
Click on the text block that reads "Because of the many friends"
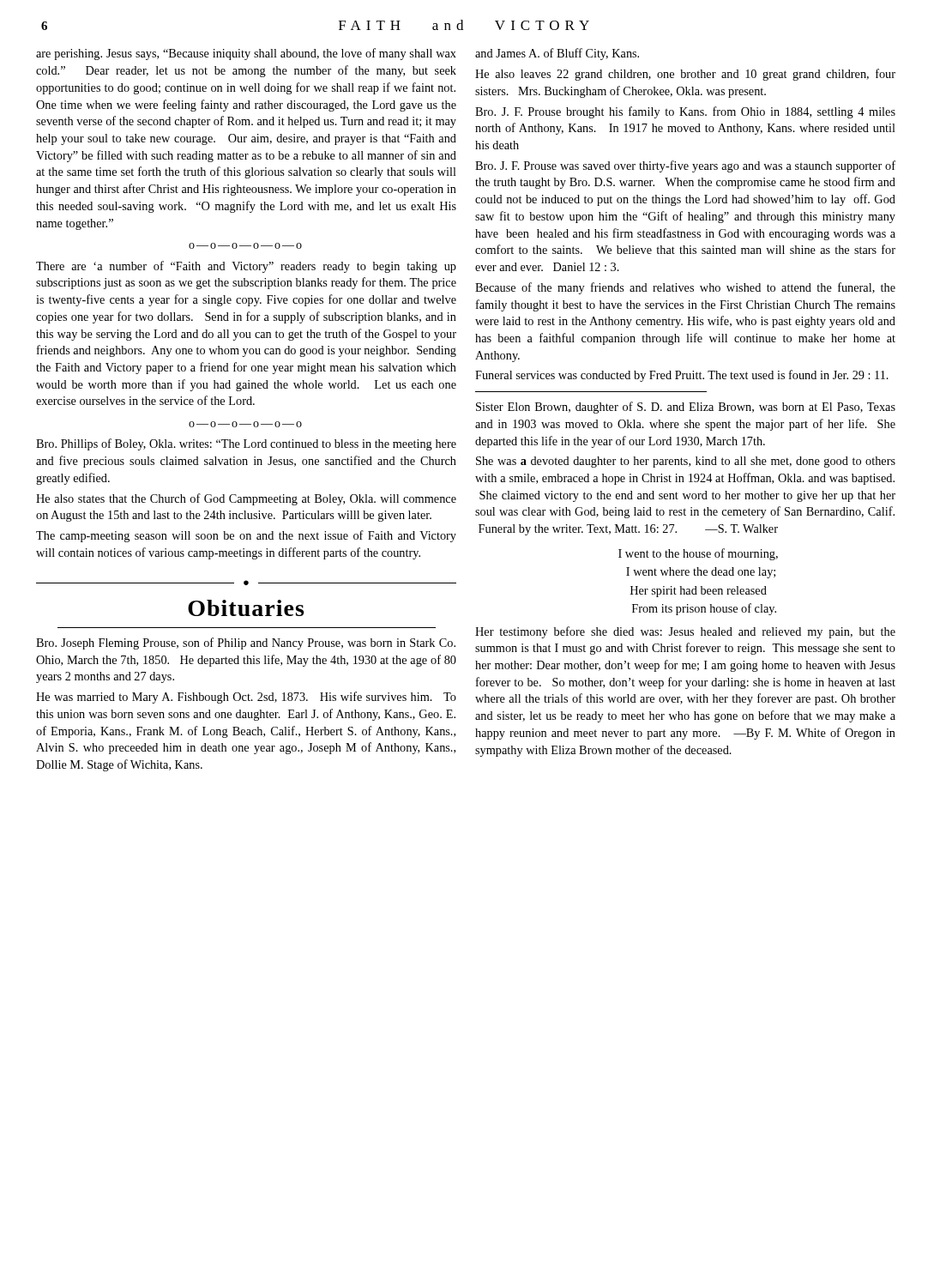click(685, 321)
